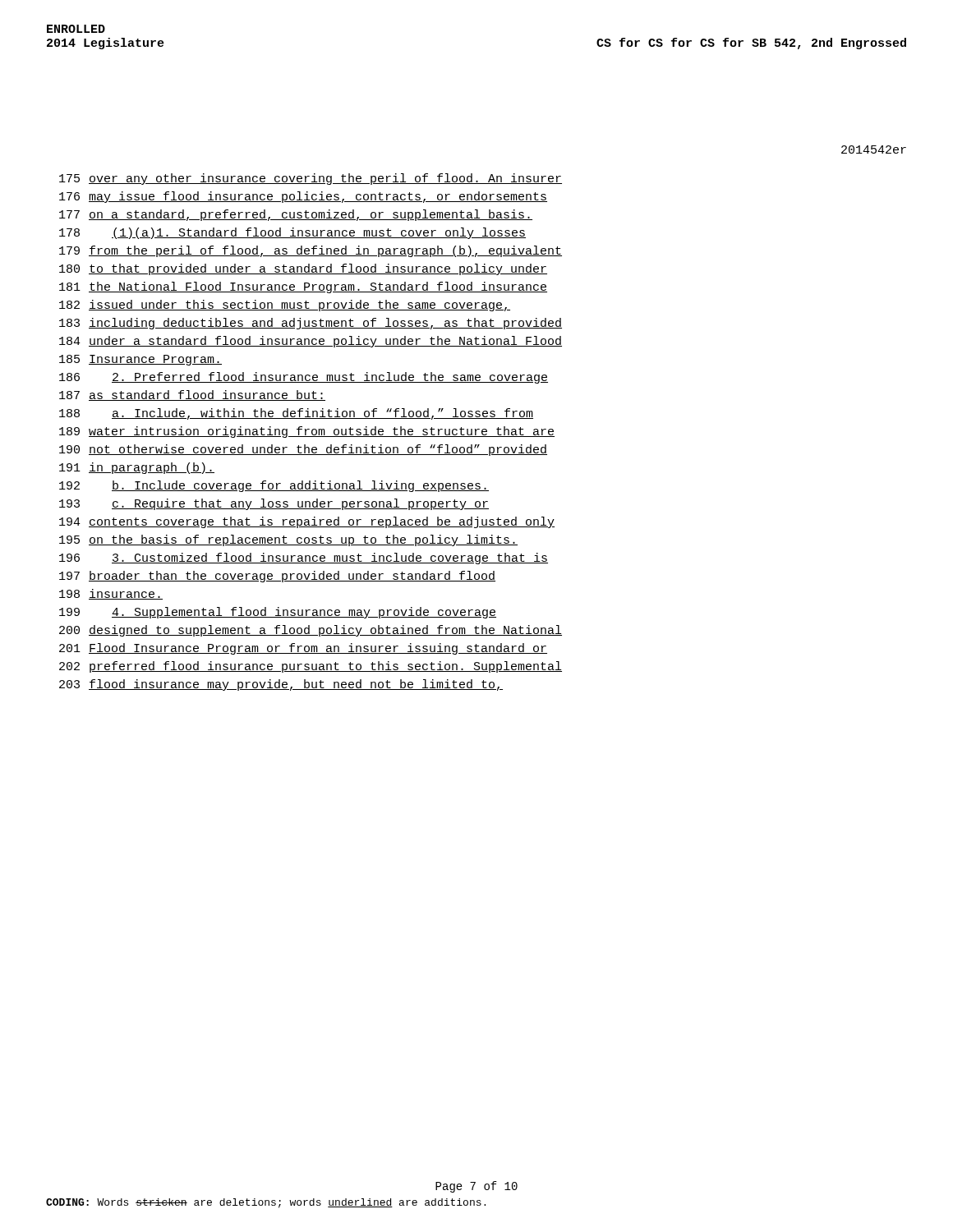Click on the list item containing "198 insurance."

(x=111, y=594)
